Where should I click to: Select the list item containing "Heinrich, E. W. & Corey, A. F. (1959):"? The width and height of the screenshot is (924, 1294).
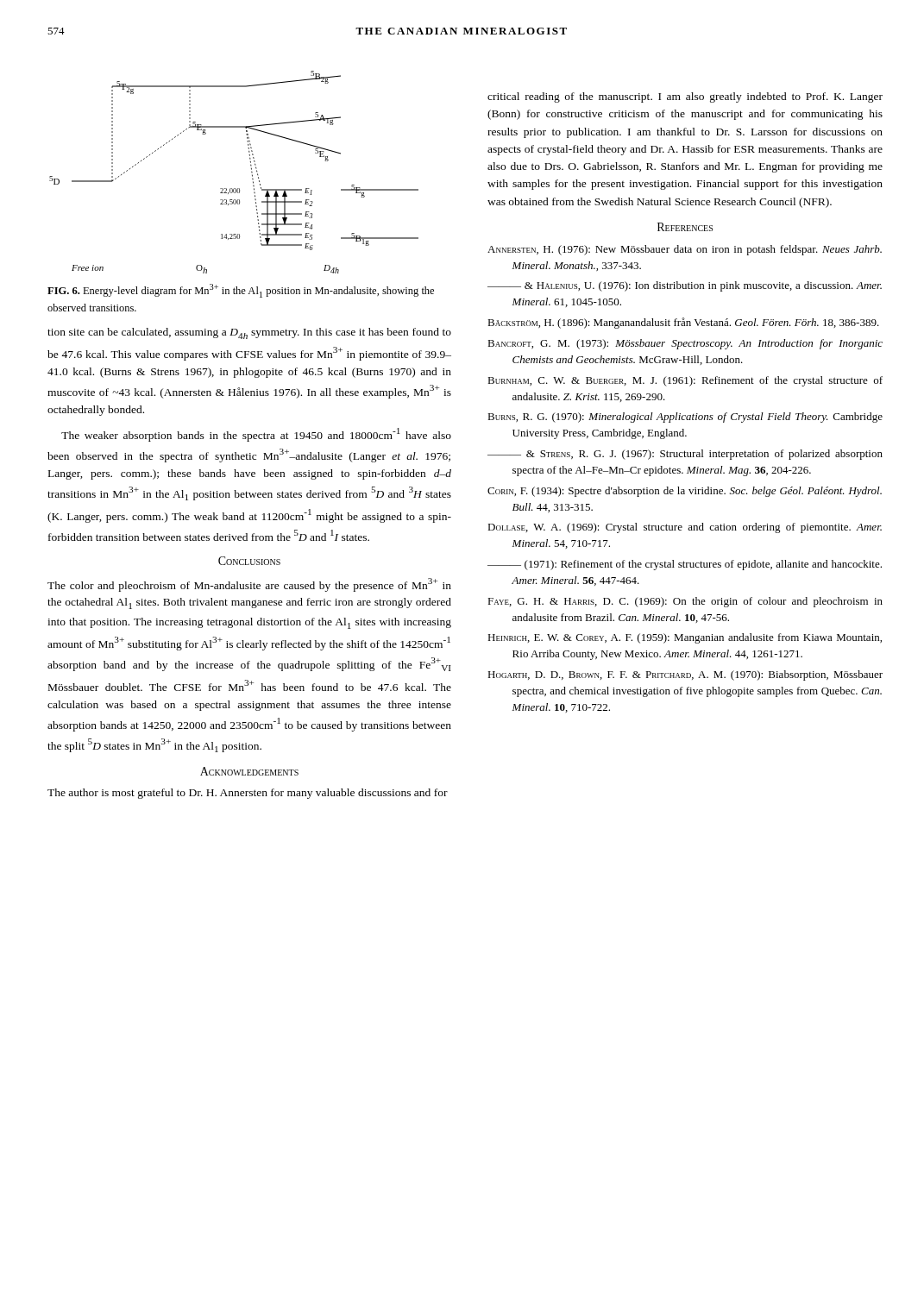pos(685,646)
